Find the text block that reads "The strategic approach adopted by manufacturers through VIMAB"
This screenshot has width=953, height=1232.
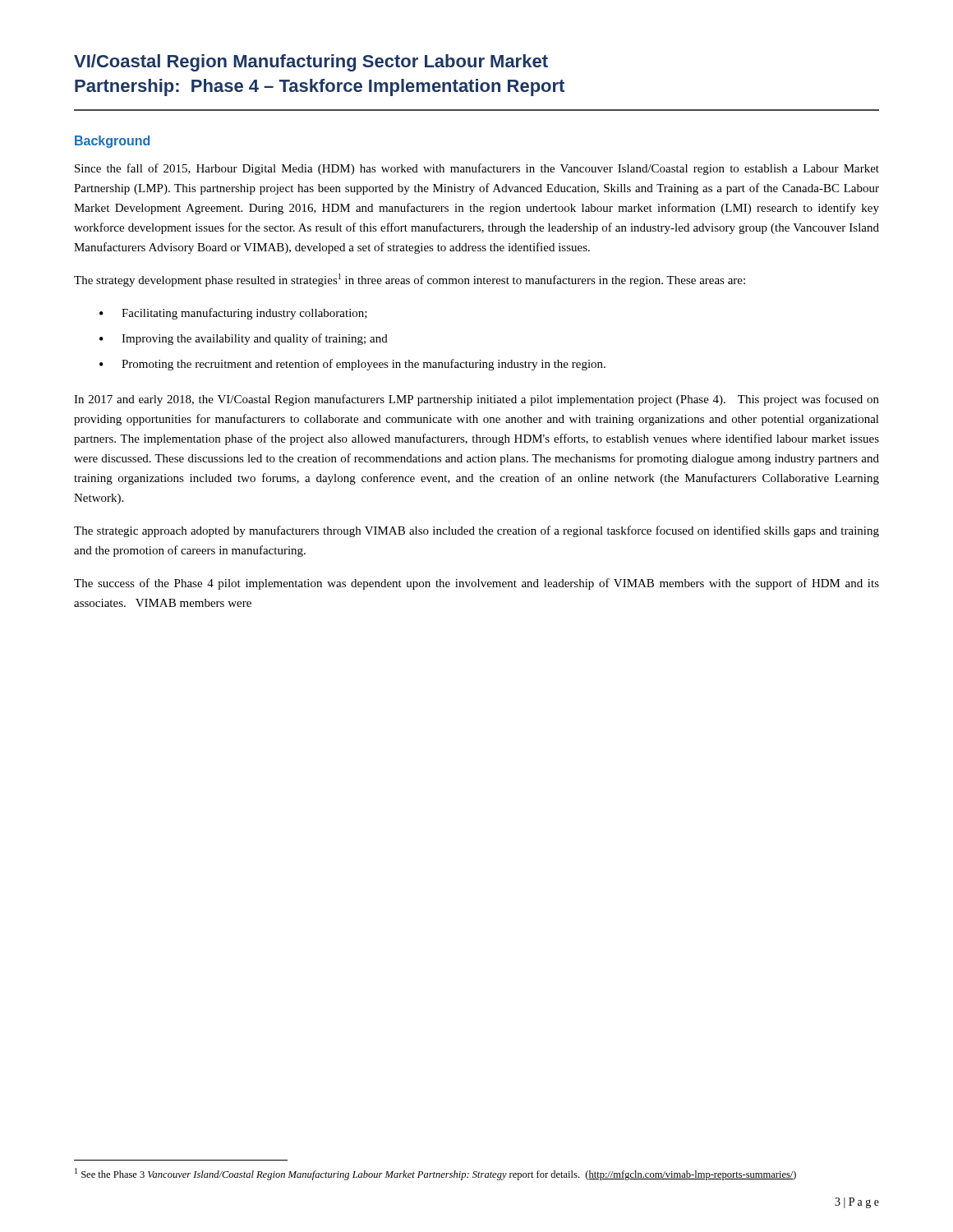476,541
